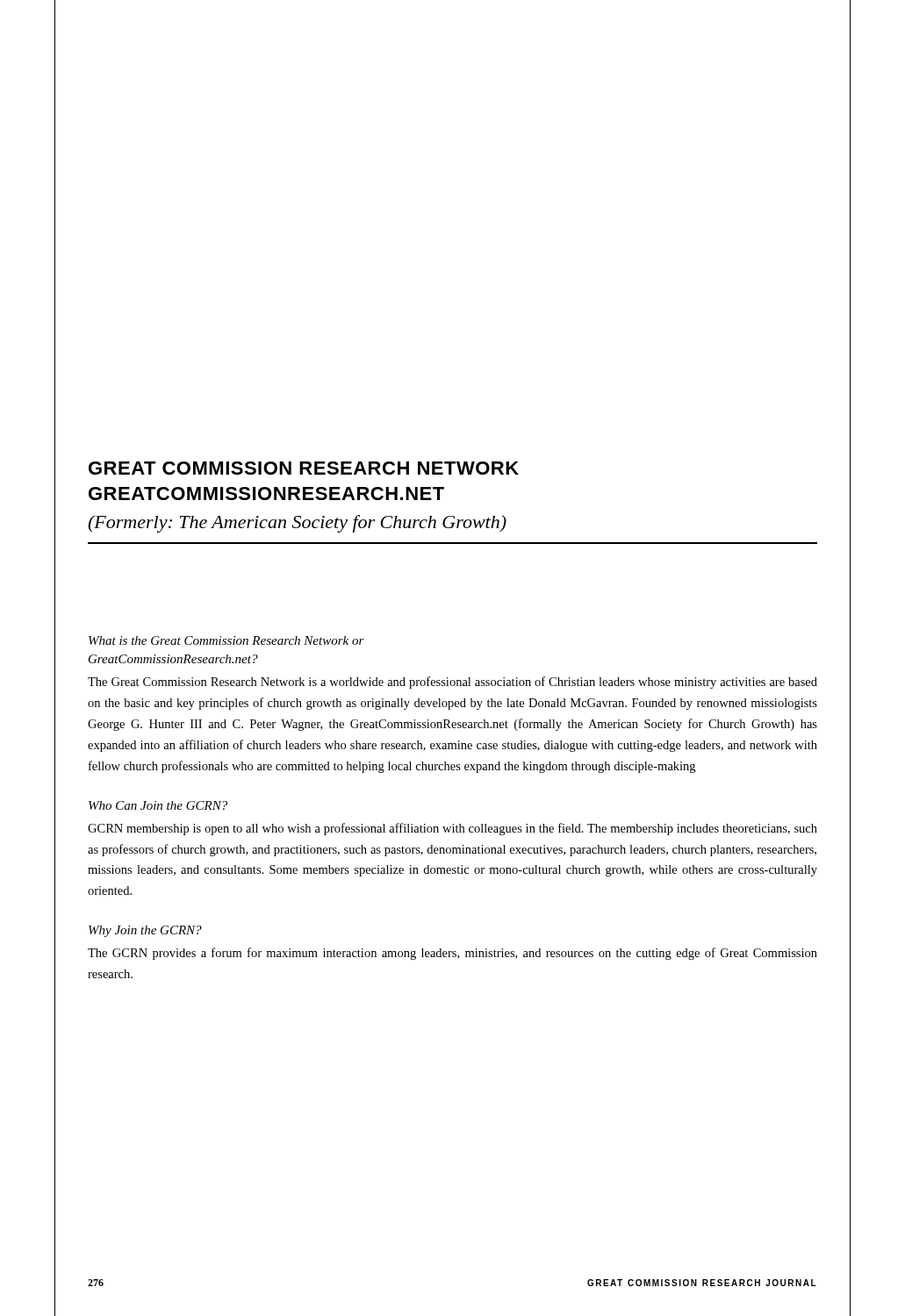Image resolution: width=905 pixels, height=1316 pixels.
Task: Locate the section header that opens with "Who Can Join"
Action: coord(158,805)
